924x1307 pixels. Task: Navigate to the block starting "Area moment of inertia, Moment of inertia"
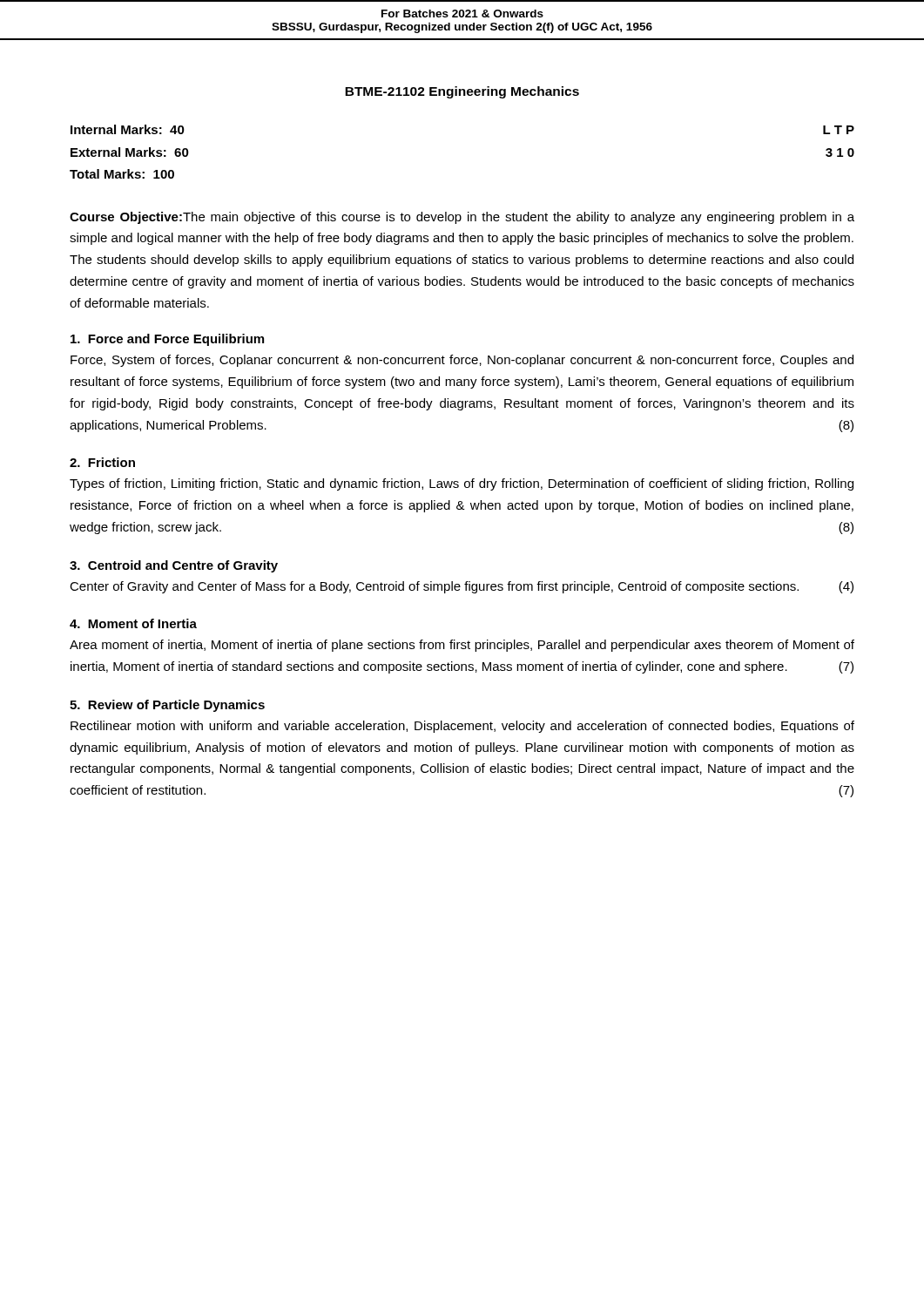coord(462,657)
